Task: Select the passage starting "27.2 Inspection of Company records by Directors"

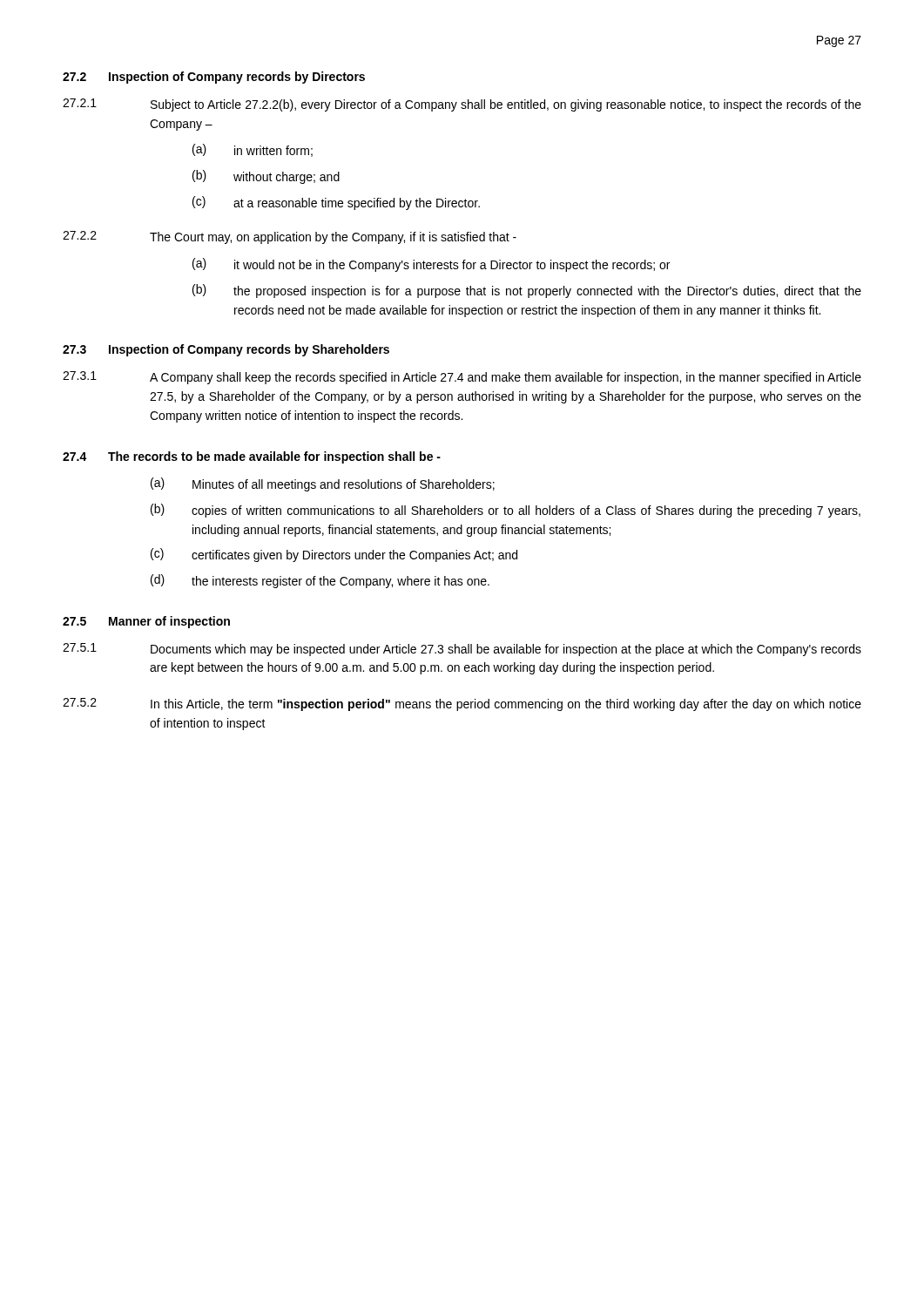Action: coord(214,77)
